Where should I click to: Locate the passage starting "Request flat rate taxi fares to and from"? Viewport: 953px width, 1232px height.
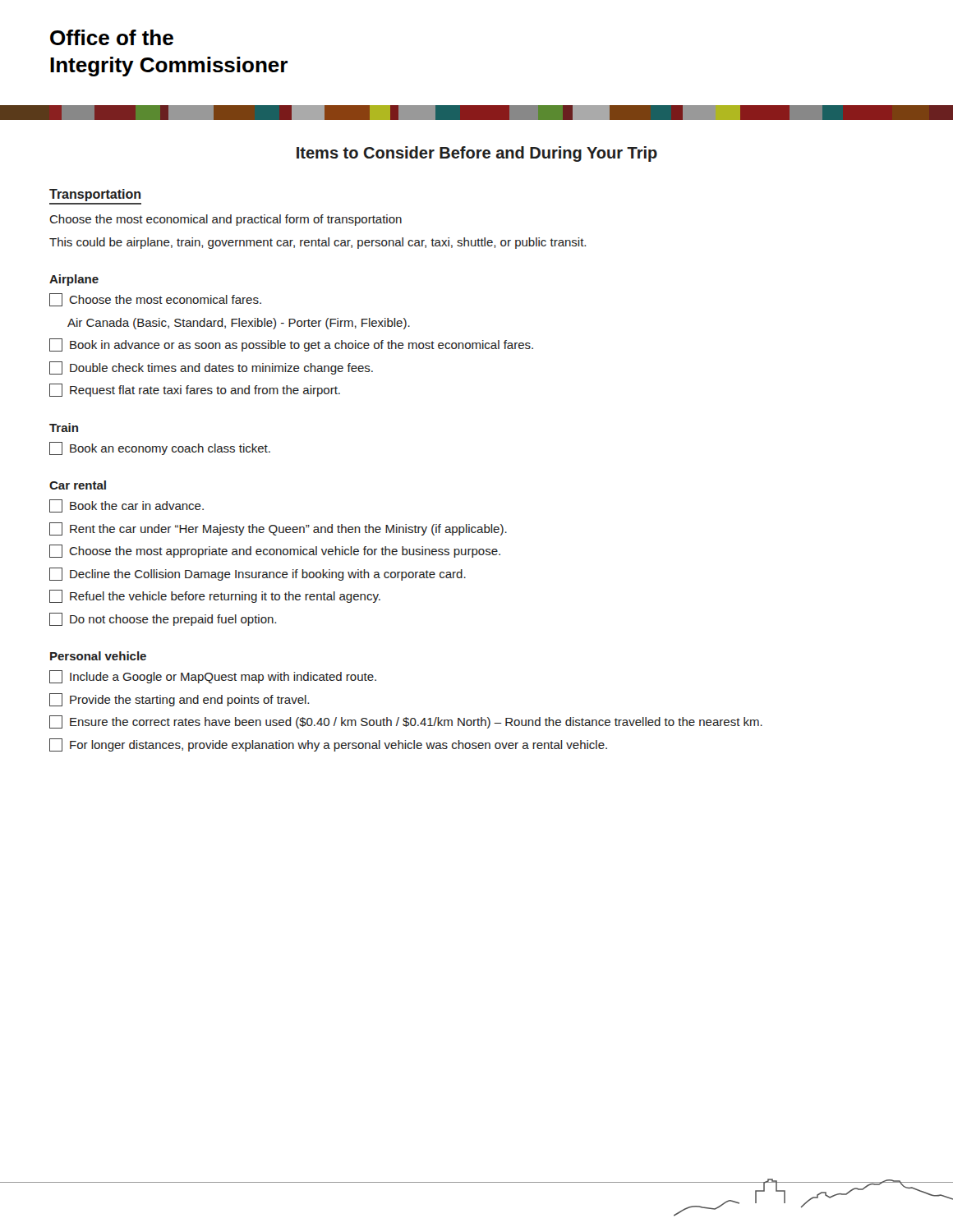click(195, 390)
